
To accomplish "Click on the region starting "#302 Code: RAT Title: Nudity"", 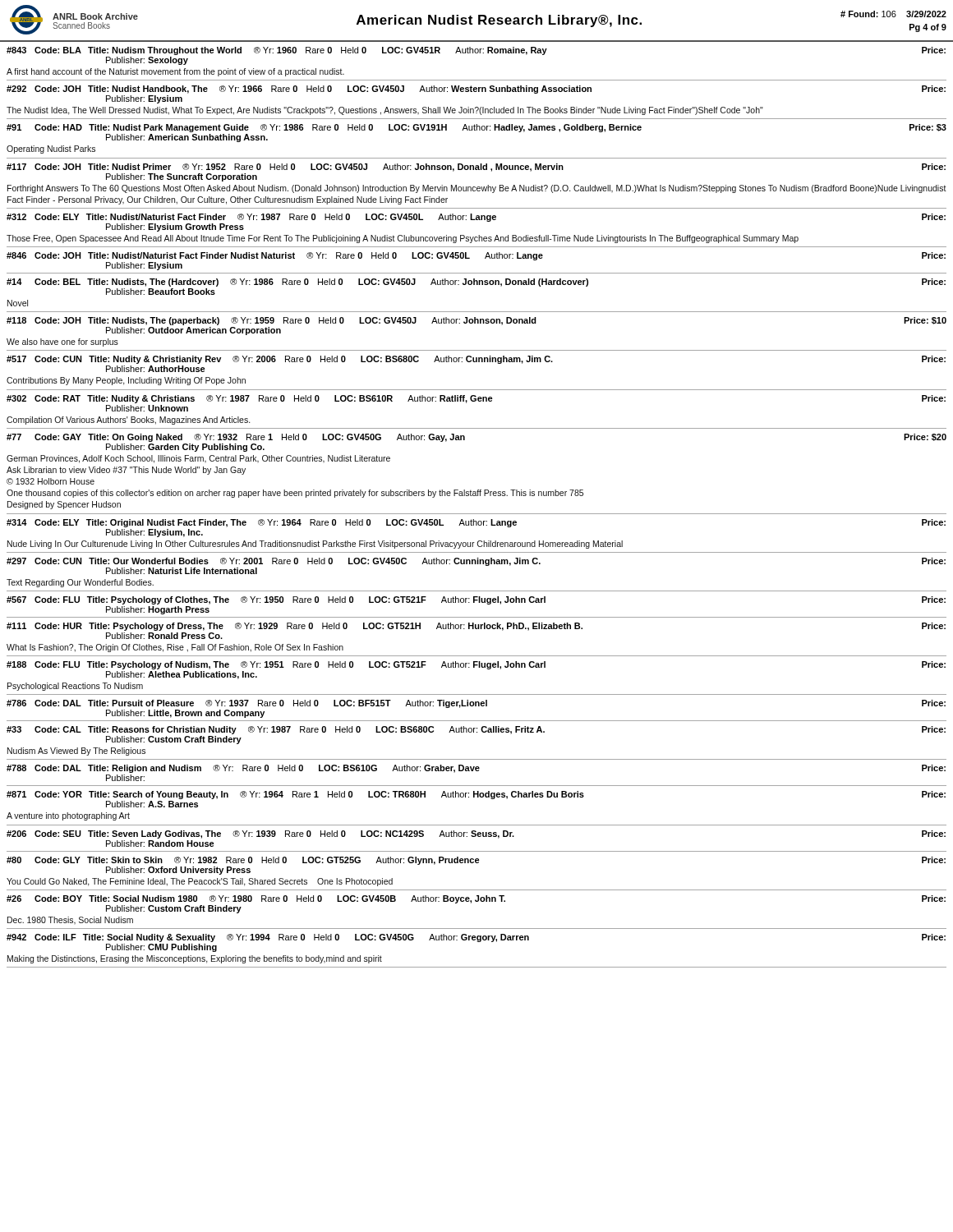I will coord(476,409).
